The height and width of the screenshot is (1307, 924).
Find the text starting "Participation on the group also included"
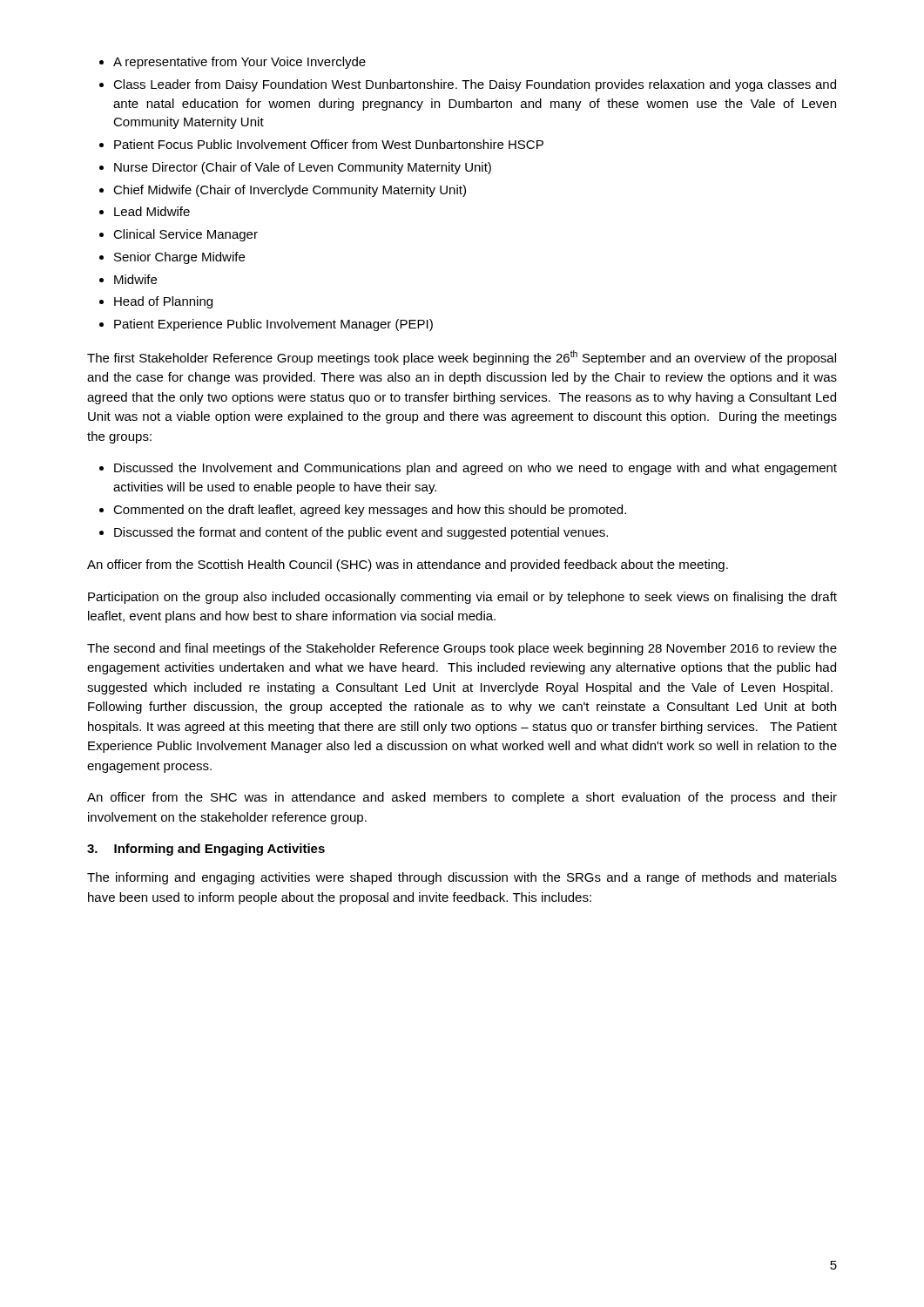click(462, 606)
